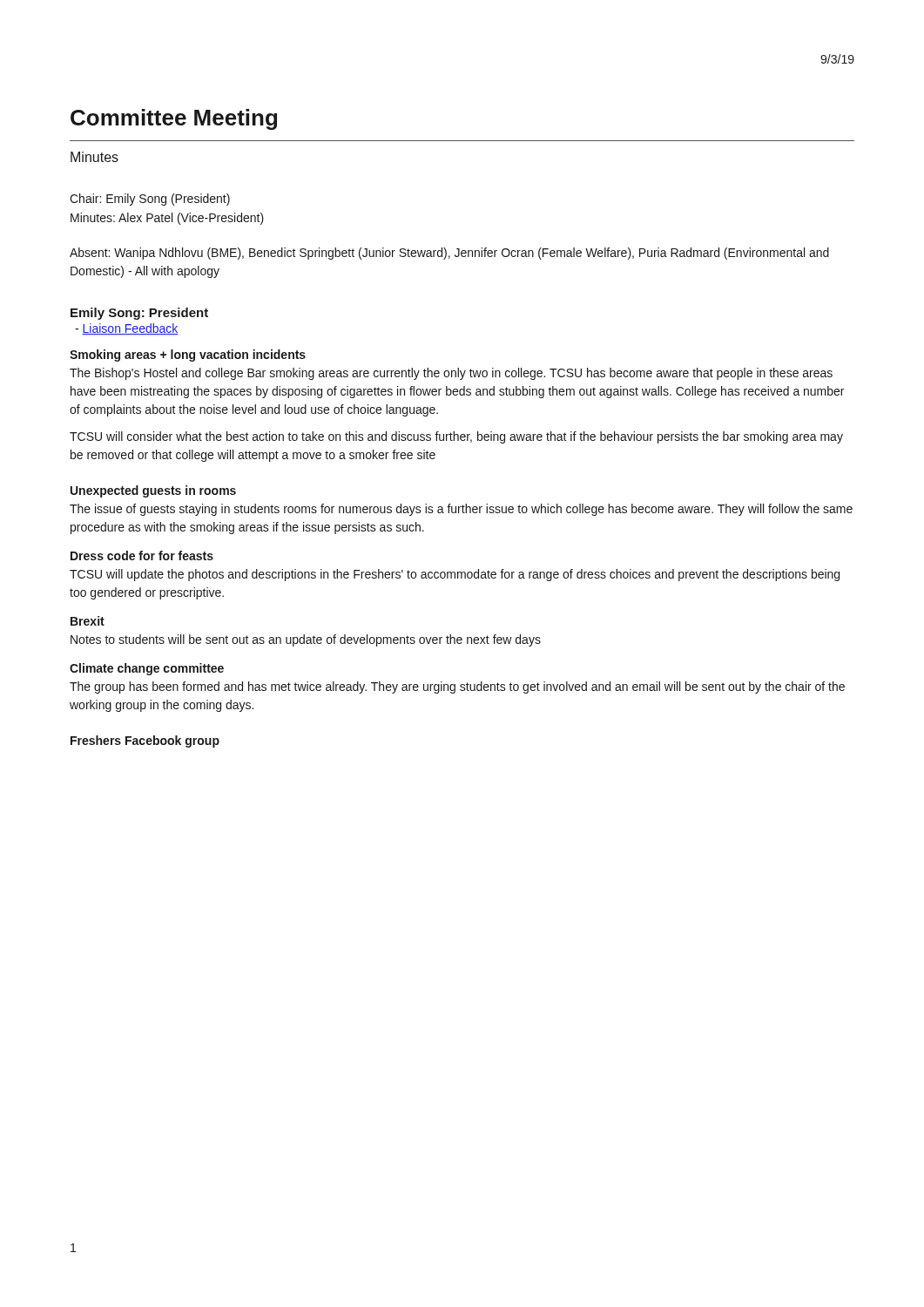Select the element starting "Absent: Wanipa Ndhlovu (BME), Benedict Springbett (Junior Steward),"
The height and width of the screenshot is (1307, 924).
click(449, 262)
